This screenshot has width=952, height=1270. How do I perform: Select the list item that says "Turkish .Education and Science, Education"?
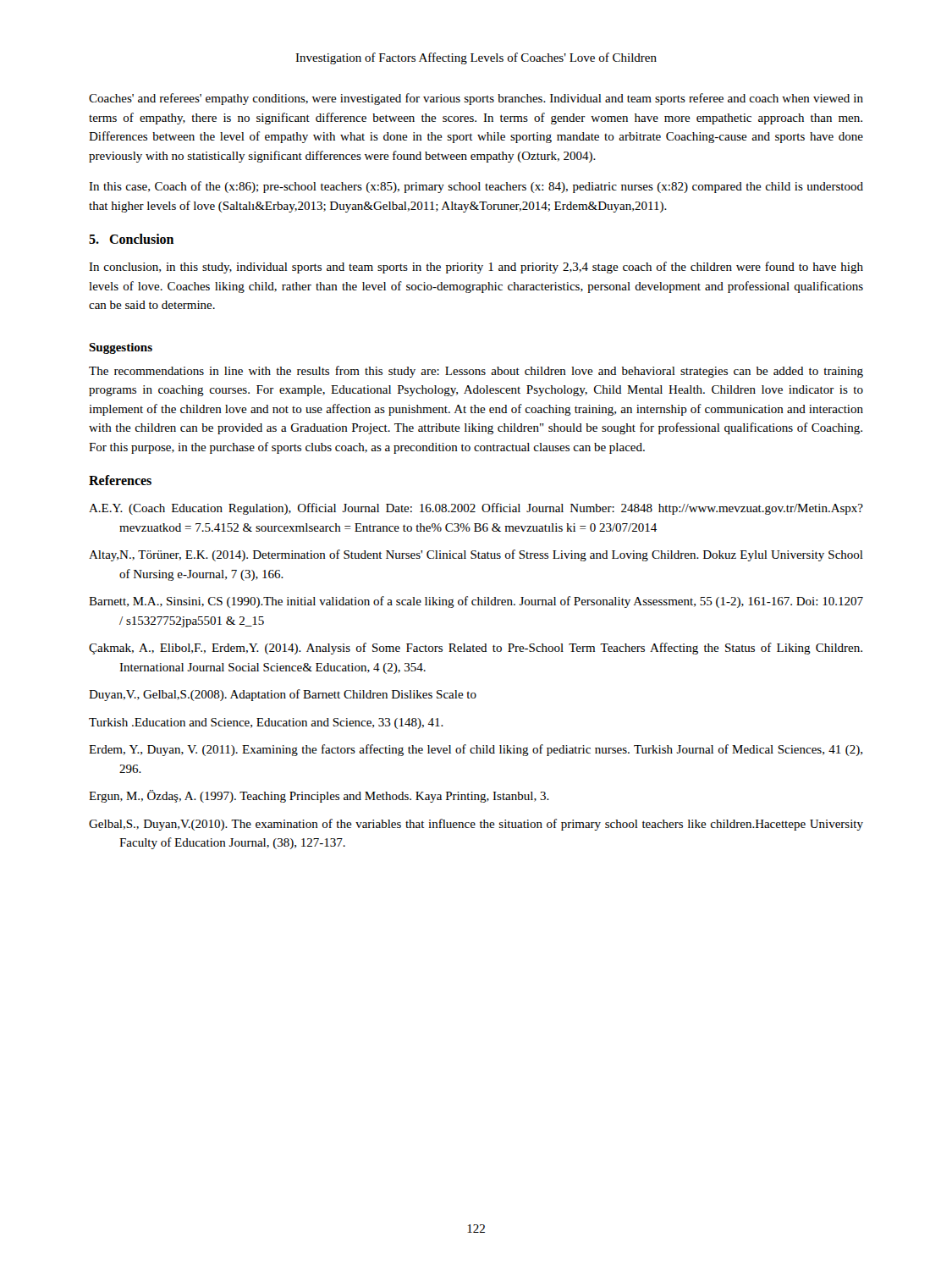(x=266, y=722)
